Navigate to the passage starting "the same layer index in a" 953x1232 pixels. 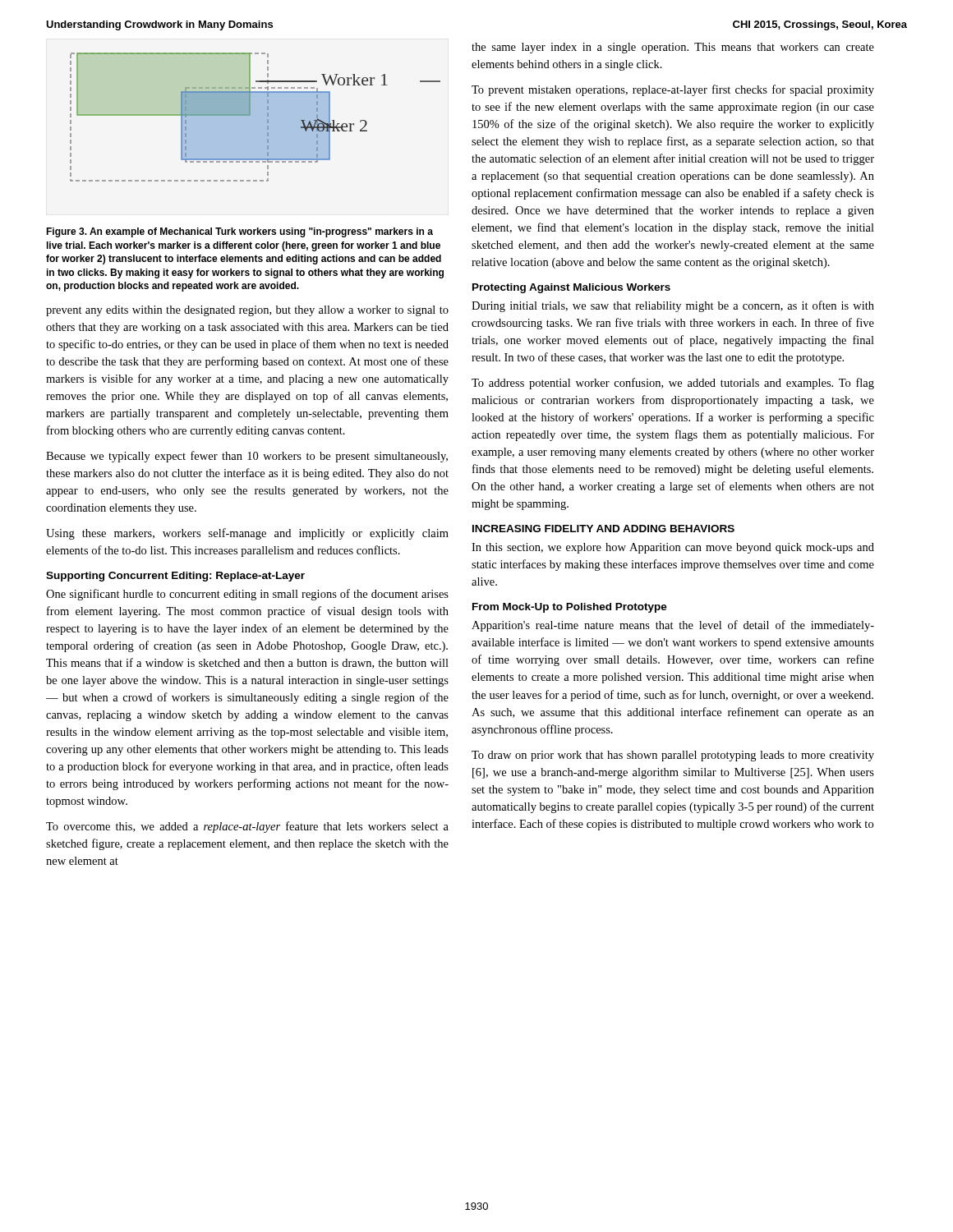(x=673, y=56)
